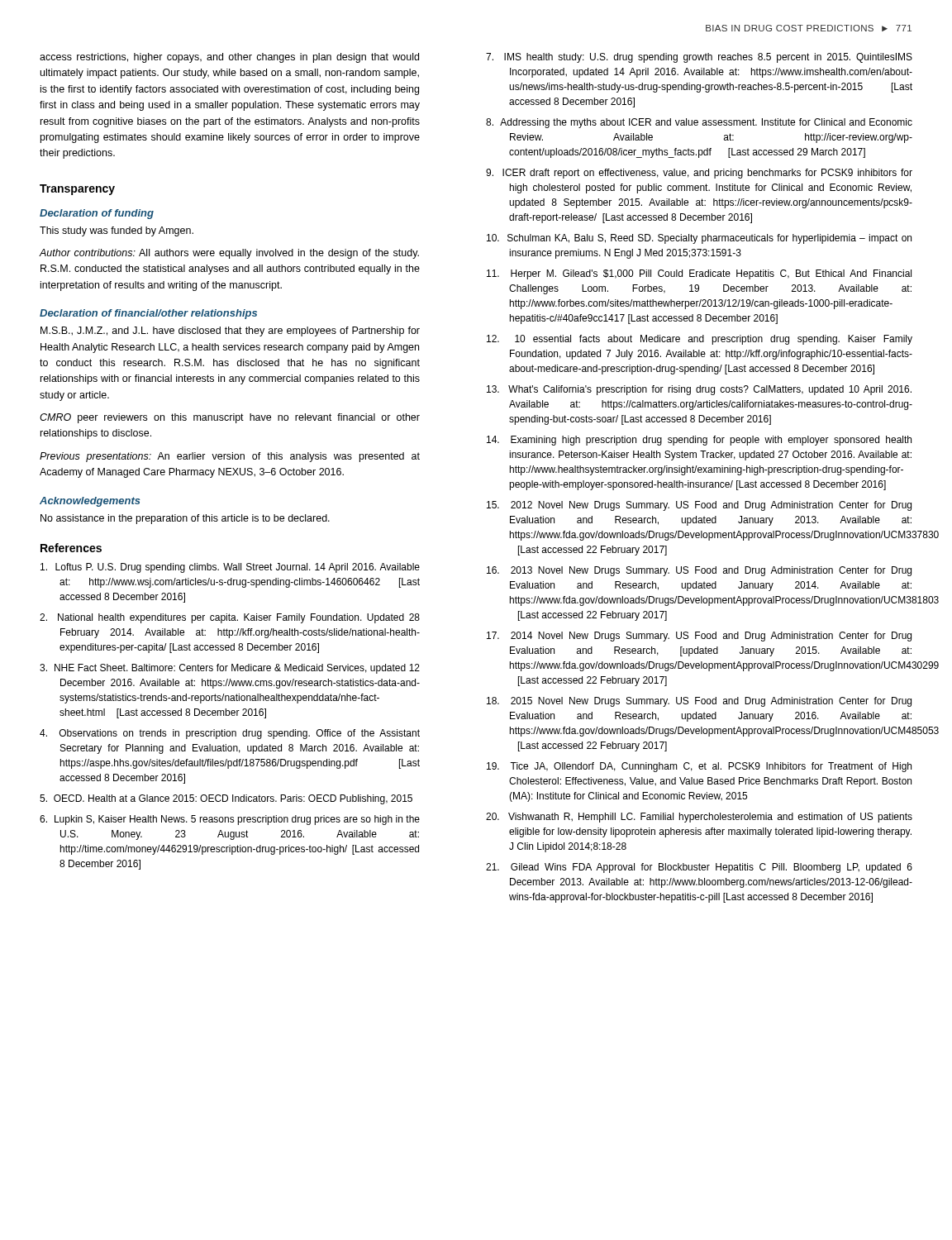Point to the block starting "This study was funded by Amgen."
The image size is (952, 1240).
coord(117,230)
